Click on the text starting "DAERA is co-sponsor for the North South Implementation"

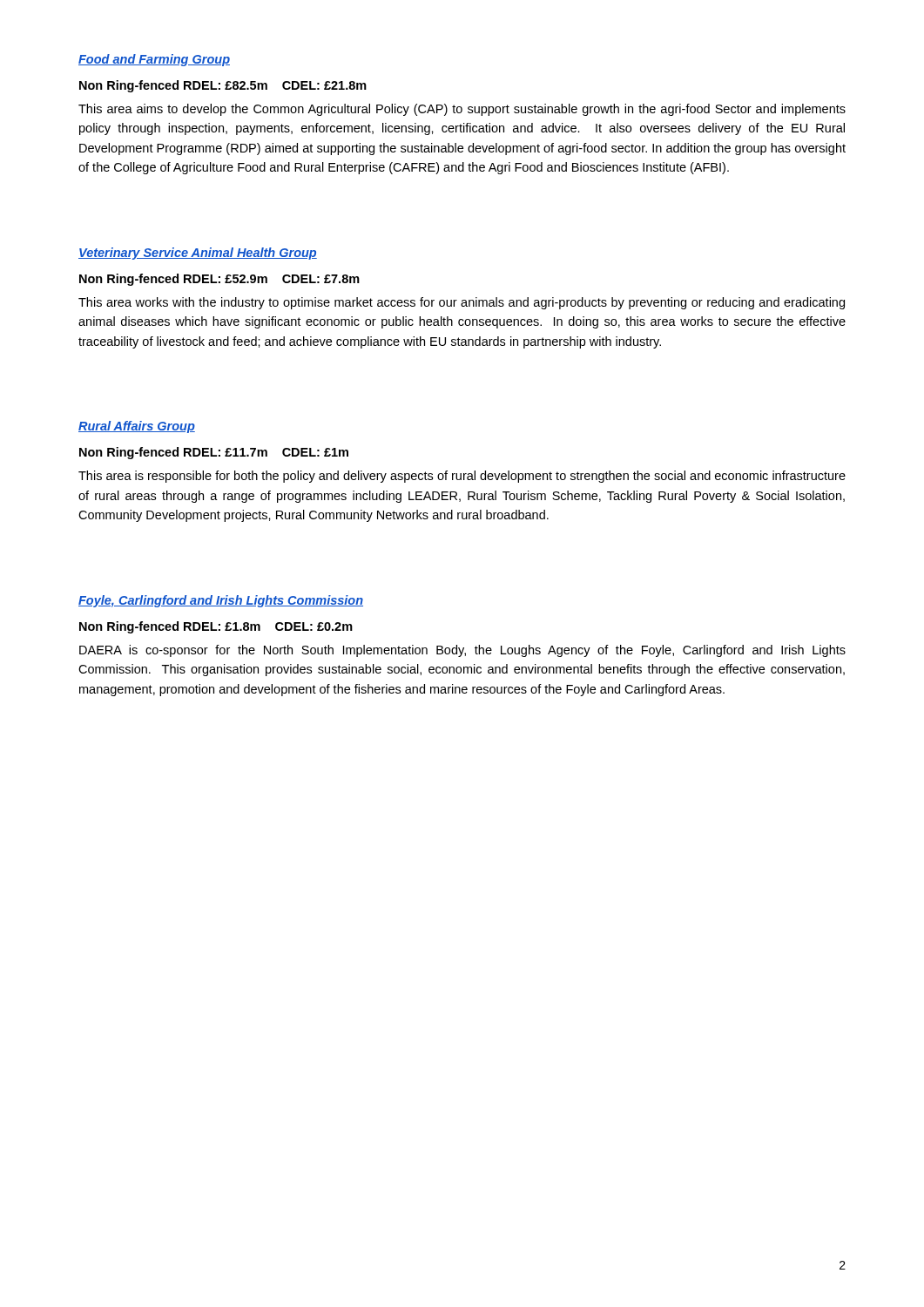coord(462,670)
